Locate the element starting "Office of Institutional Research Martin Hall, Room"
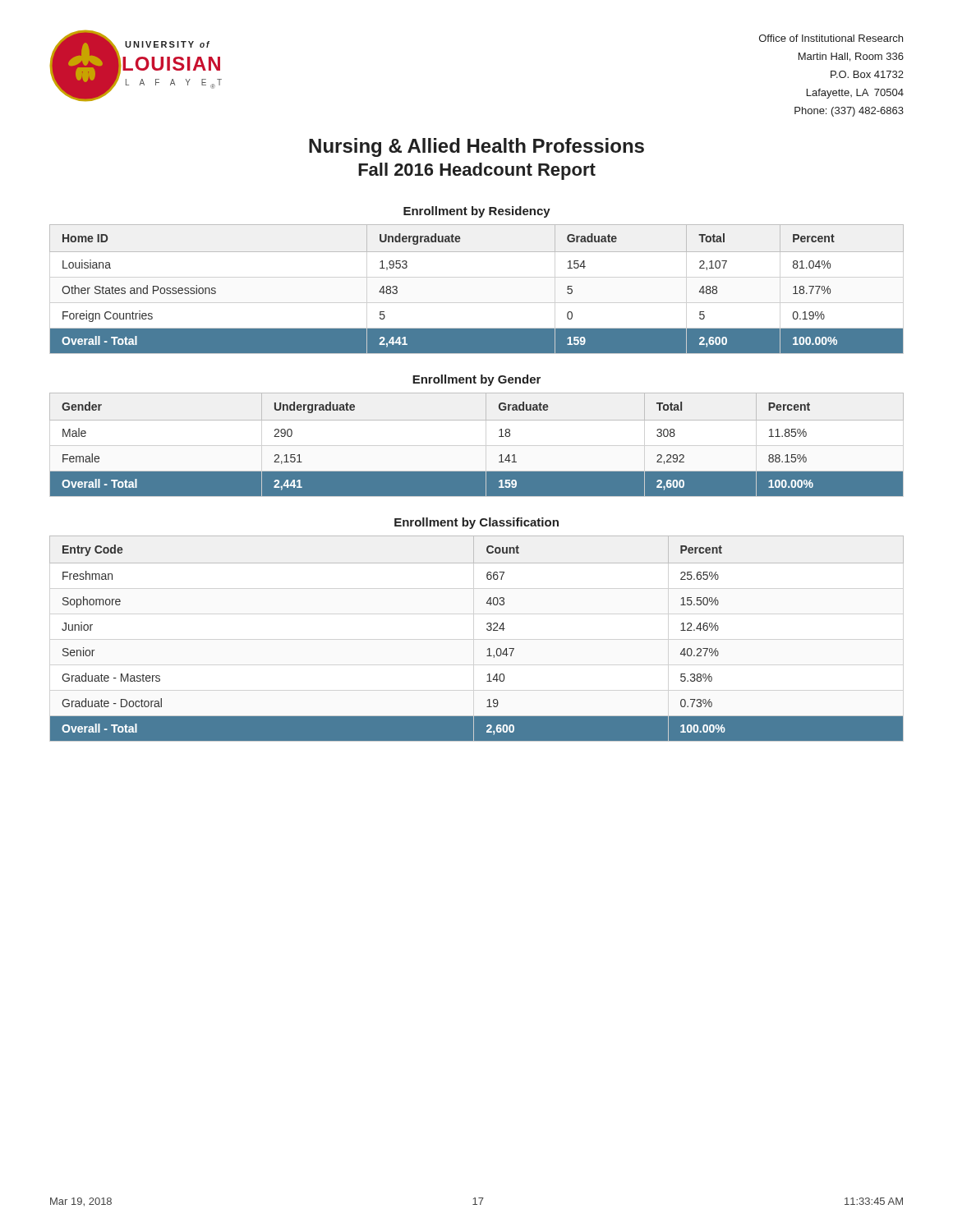This screenshot has height=1232, width=953. pos(831,74)
